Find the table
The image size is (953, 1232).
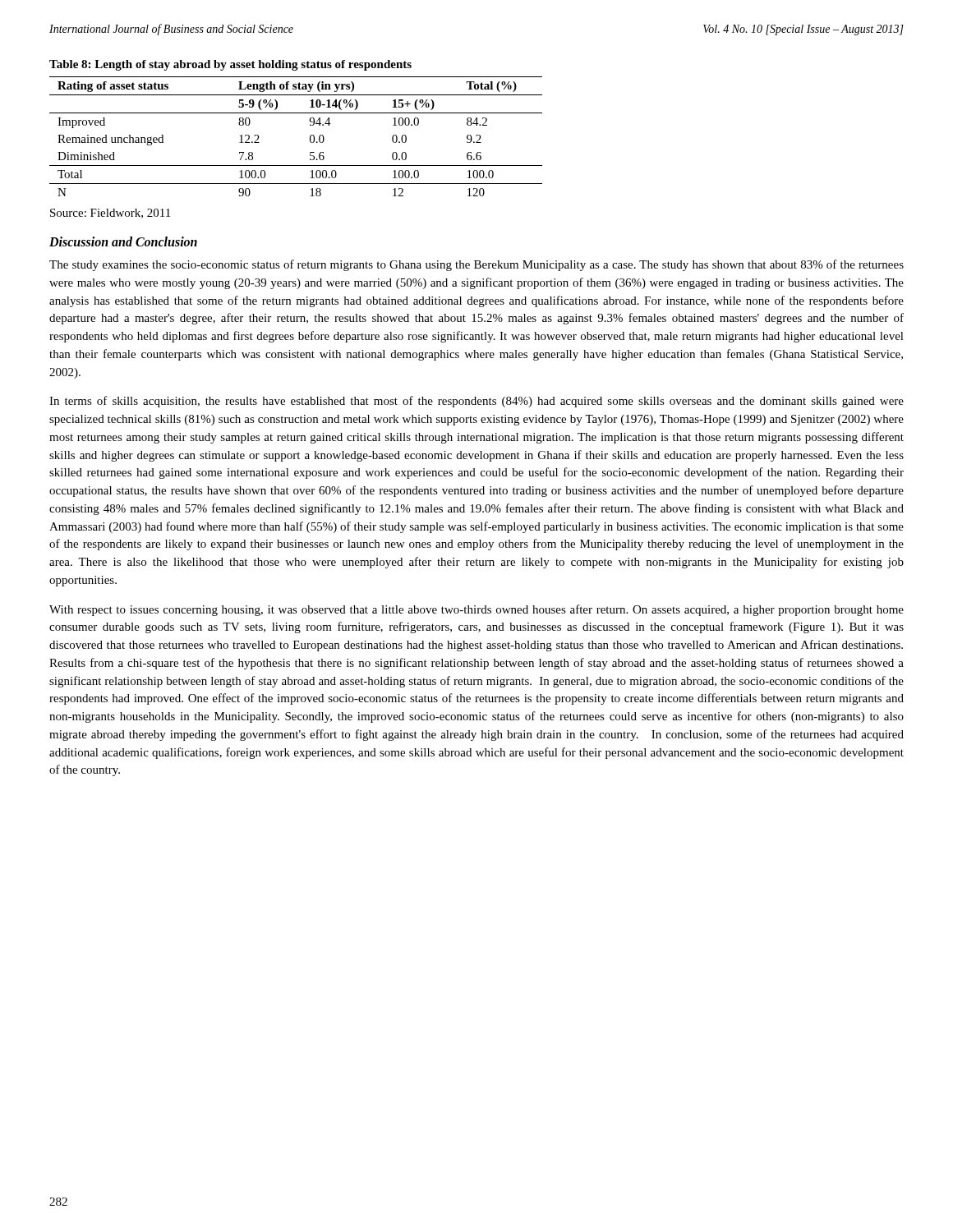tap(476, 139)
